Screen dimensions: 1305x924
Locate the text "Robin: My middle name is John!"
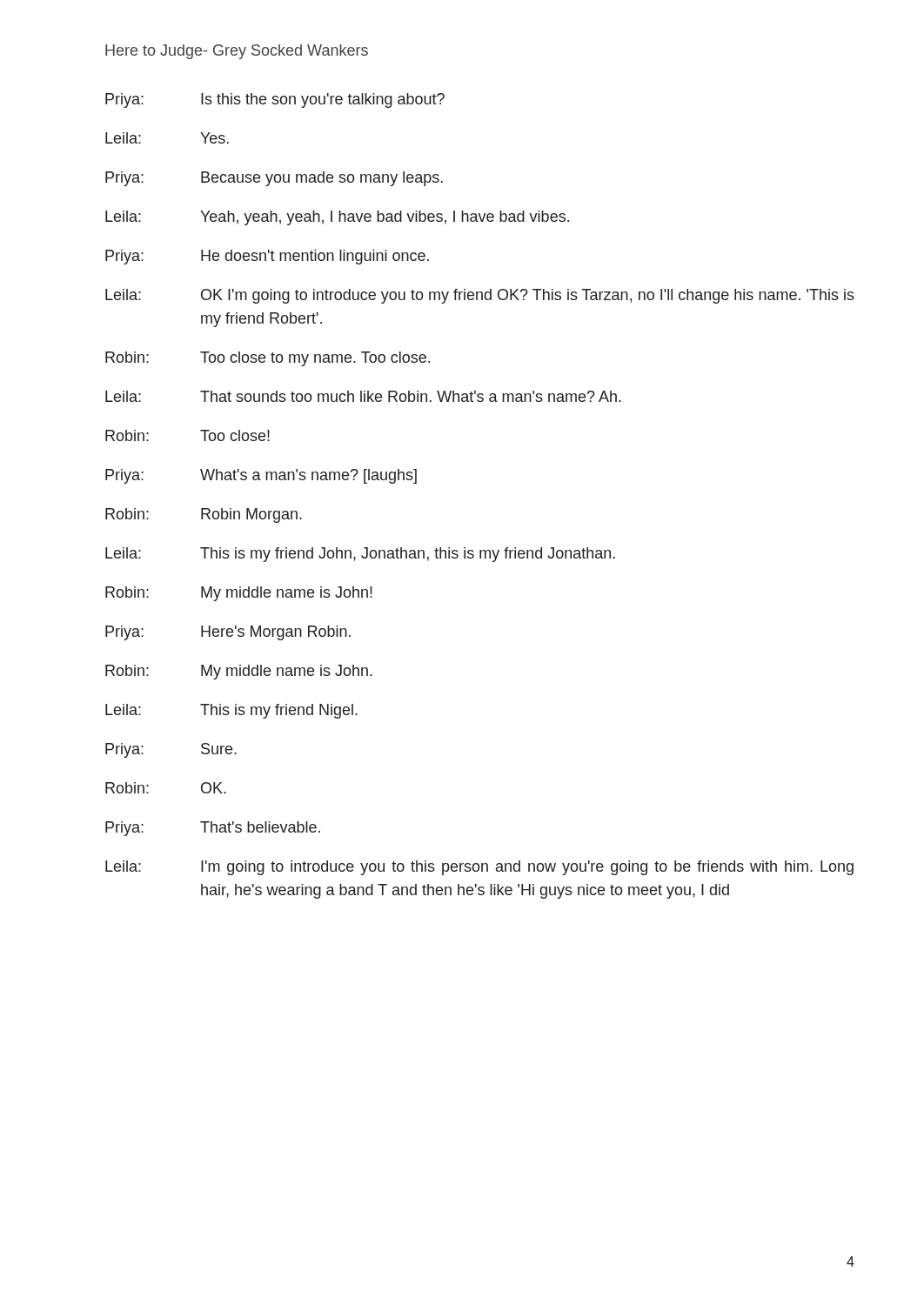[239, 594]
